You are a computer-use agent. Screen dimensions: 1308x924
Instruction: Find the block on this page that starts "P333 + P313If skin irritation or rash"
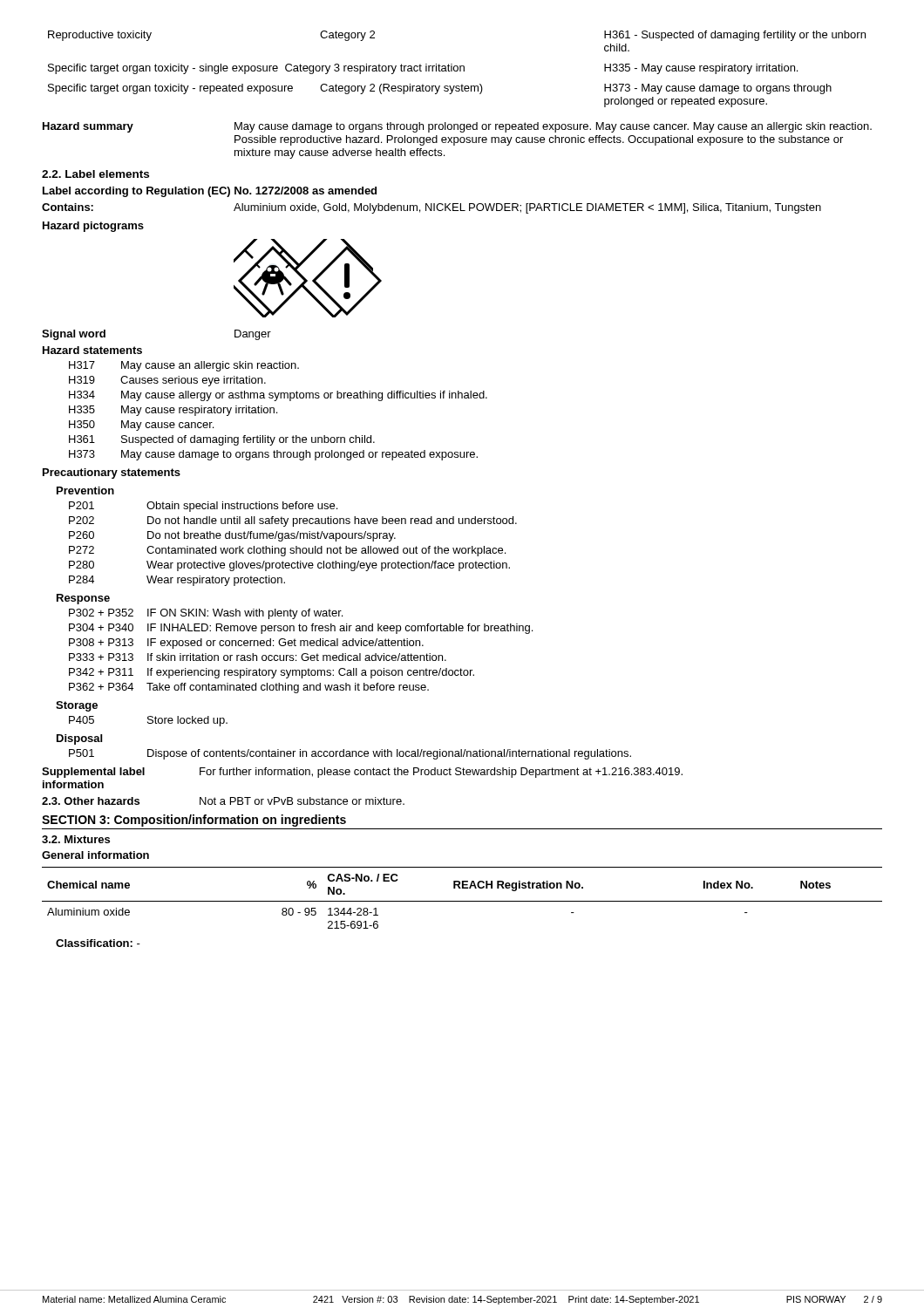[x=258, y=657]
